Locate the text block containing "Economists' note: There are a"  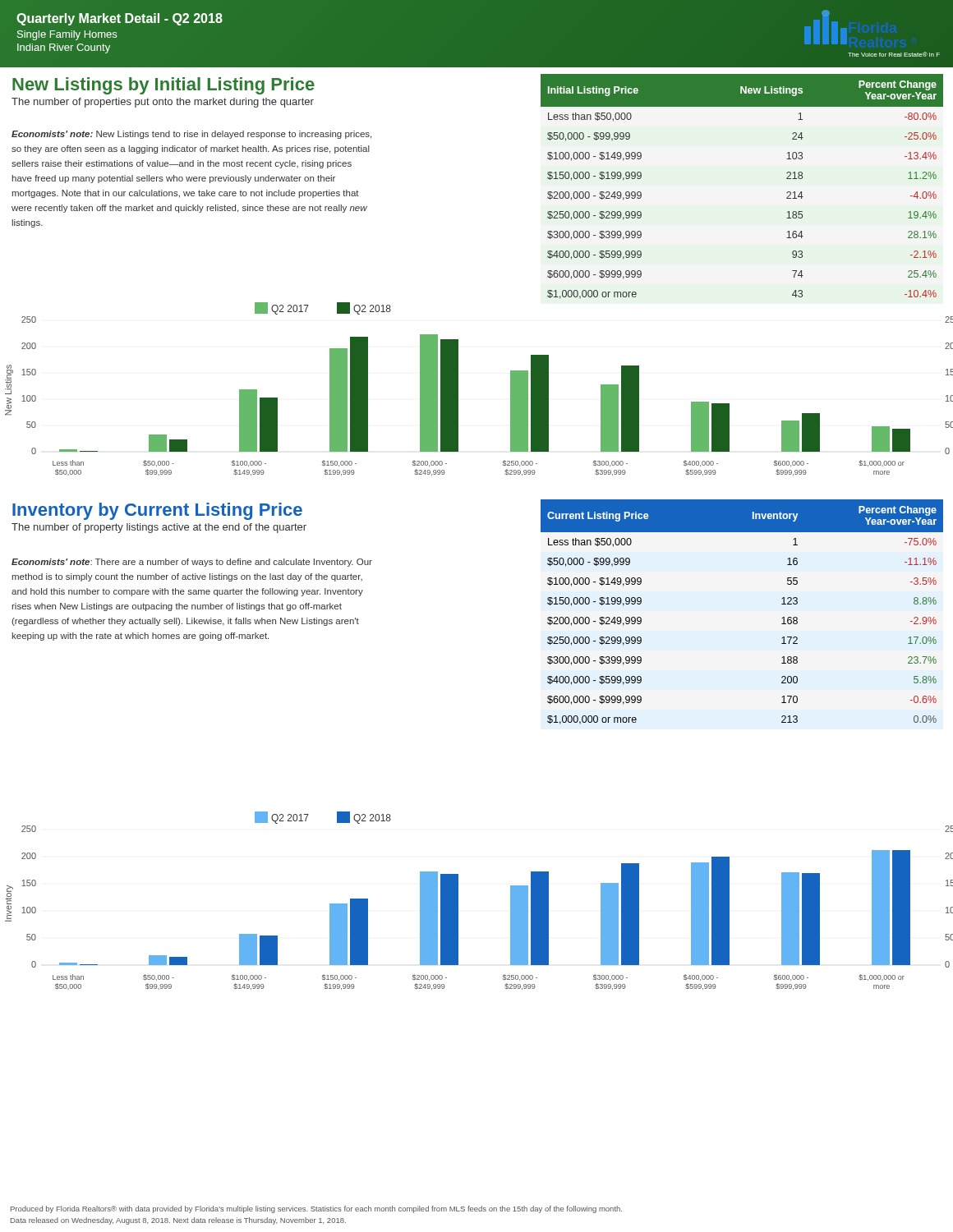(x=192, y=599)
